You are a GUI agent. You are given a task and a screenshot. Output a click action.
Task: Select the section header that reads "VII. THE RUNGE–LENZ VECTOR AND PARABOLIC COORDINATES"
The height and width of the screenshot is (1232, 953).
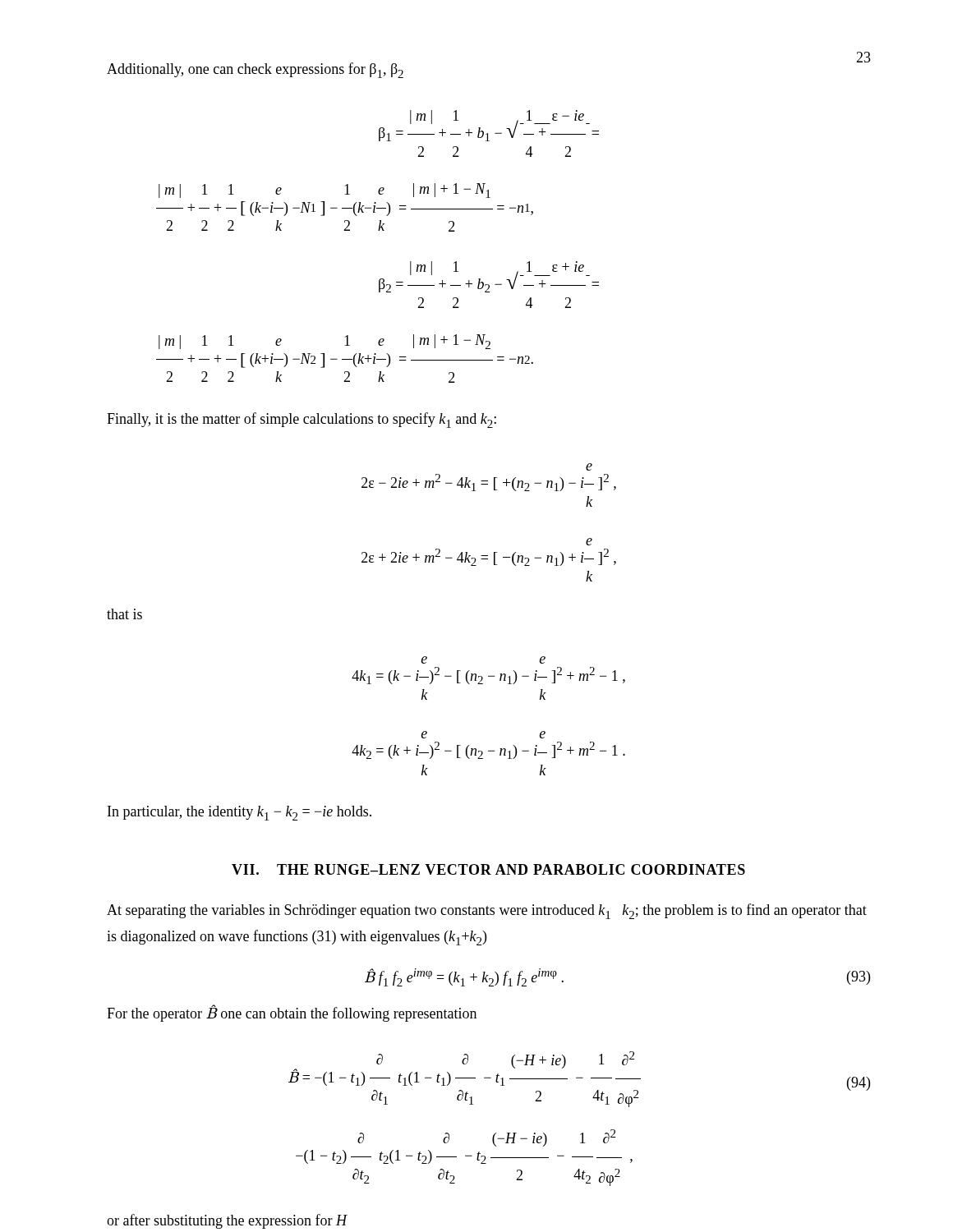489,870
